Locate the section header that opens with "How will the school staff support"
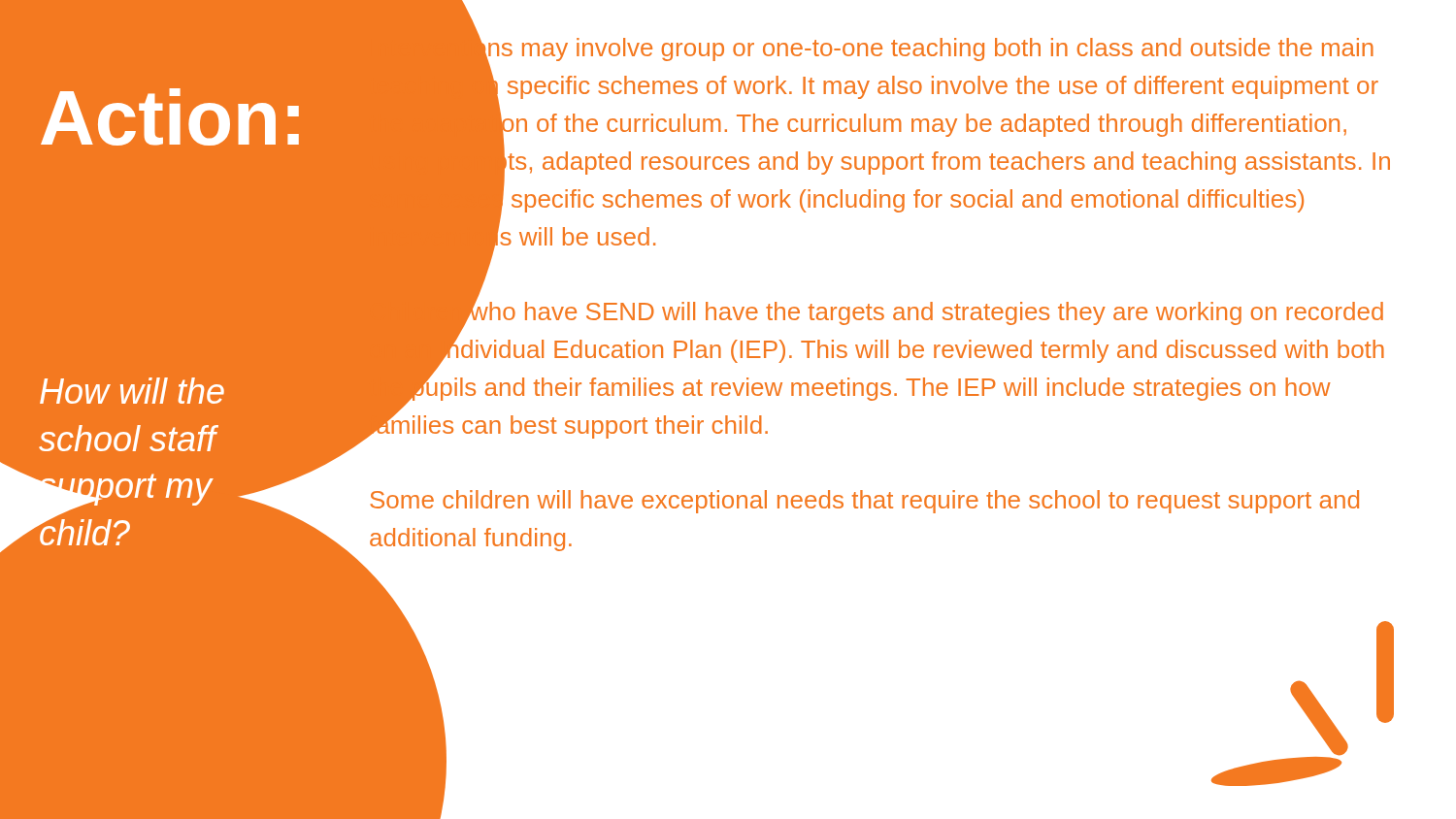The height and width of the screenshot is (819, 1456). [x=132, y=462]
